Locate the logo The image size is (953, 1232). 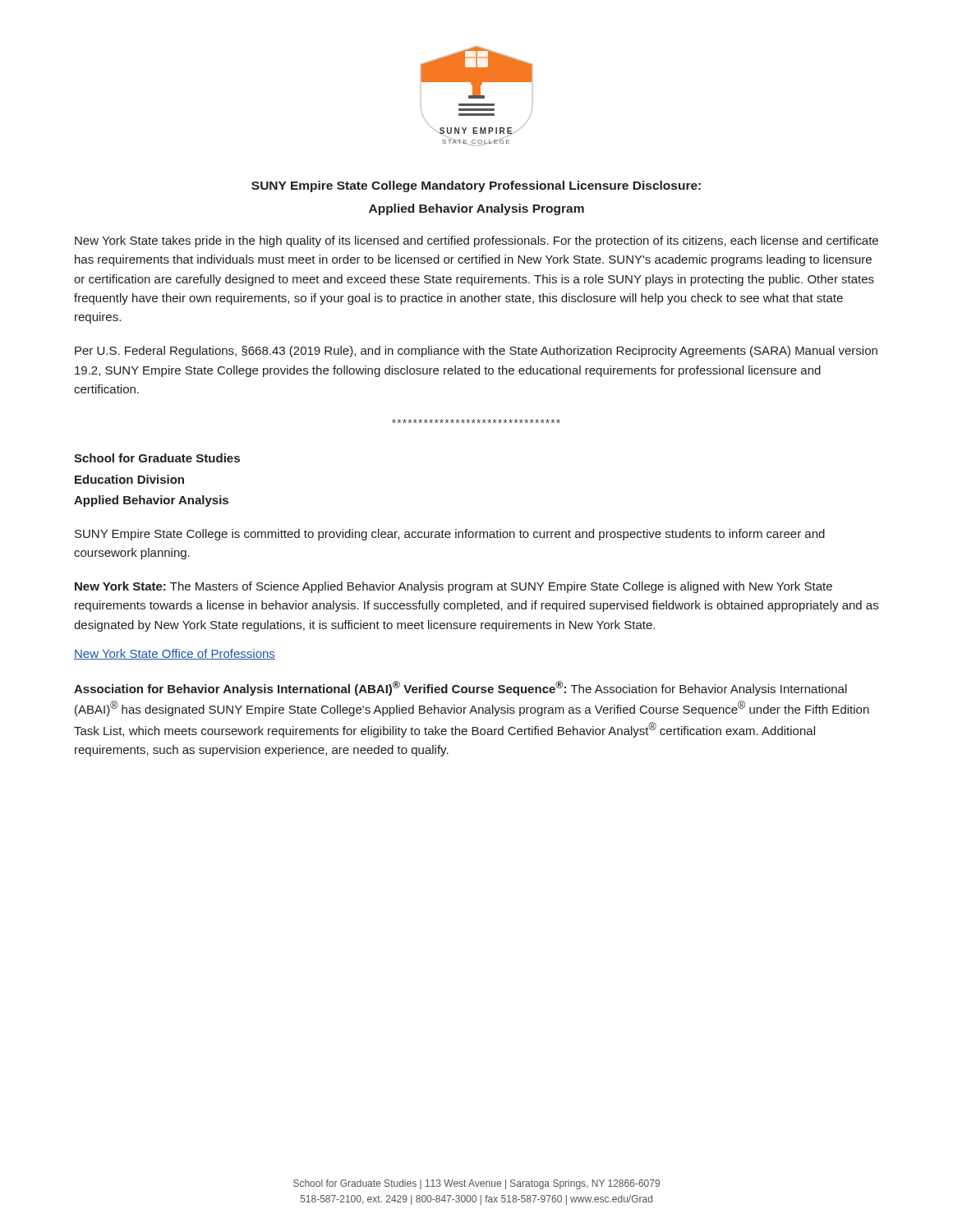coord(476,82)
